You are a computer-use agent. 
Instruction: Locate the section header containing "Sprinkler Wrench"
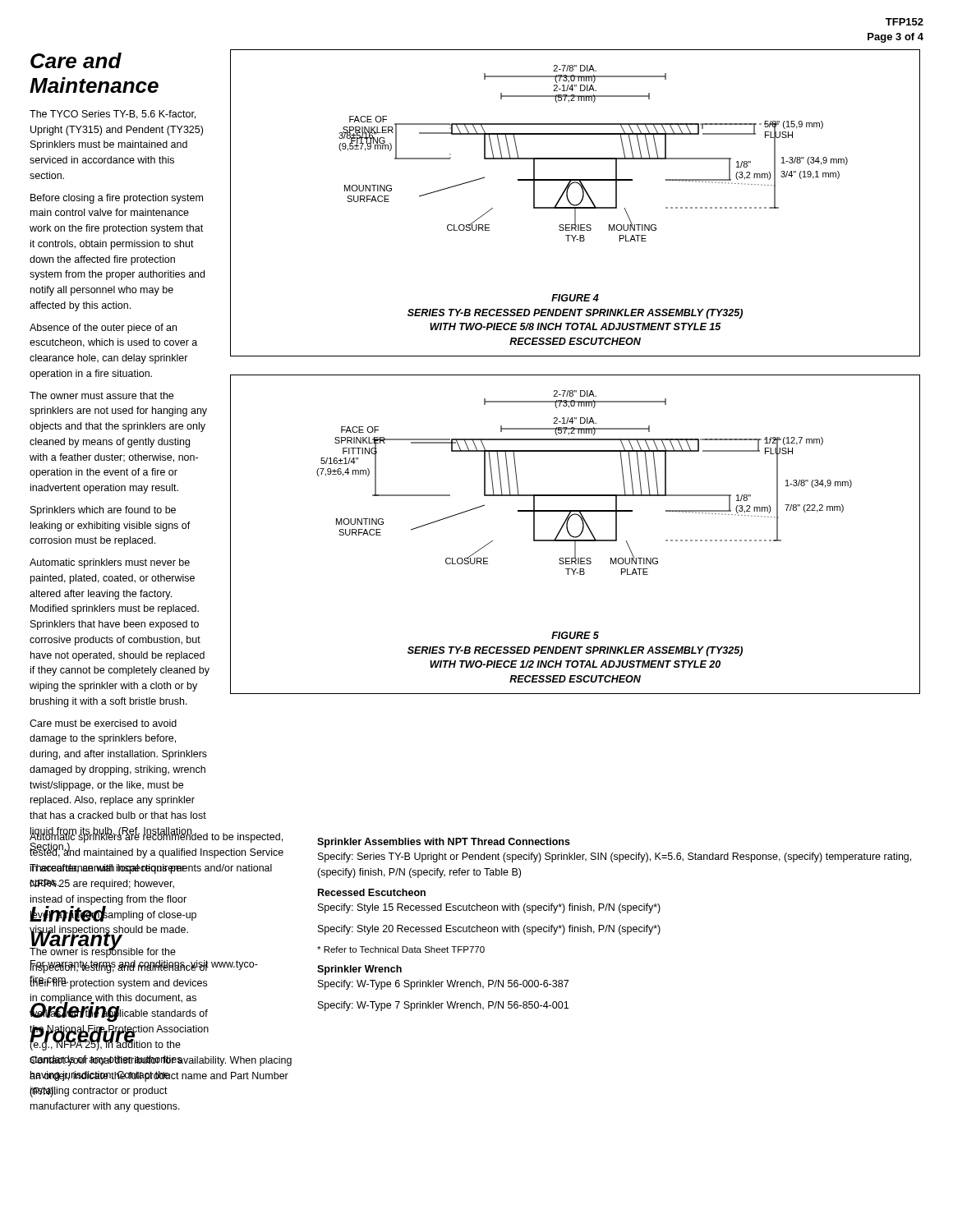click(x=360, y=969)
